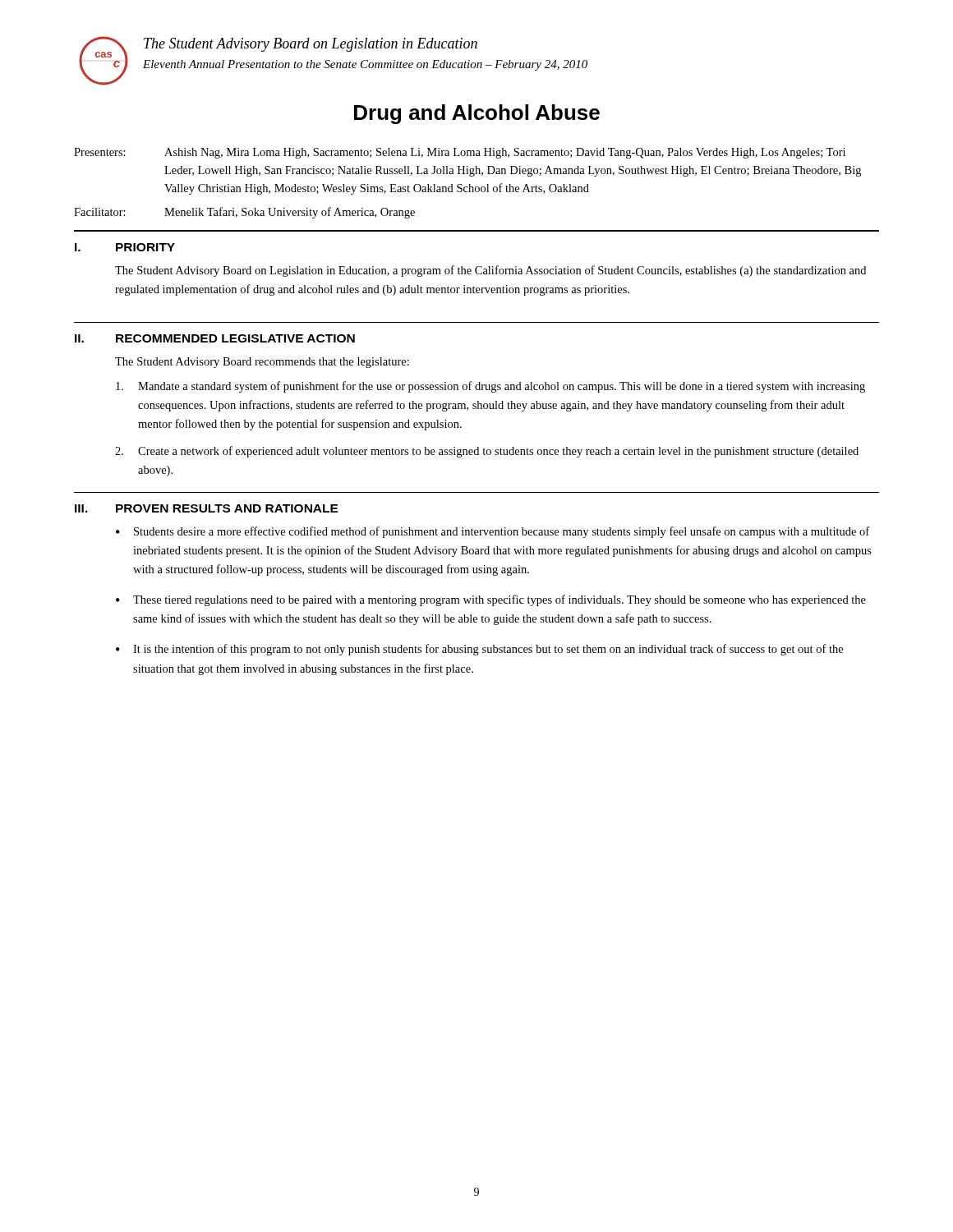
Task: Select the passage starting "The Student Advisory Board on"
Action: pos(491,280)
